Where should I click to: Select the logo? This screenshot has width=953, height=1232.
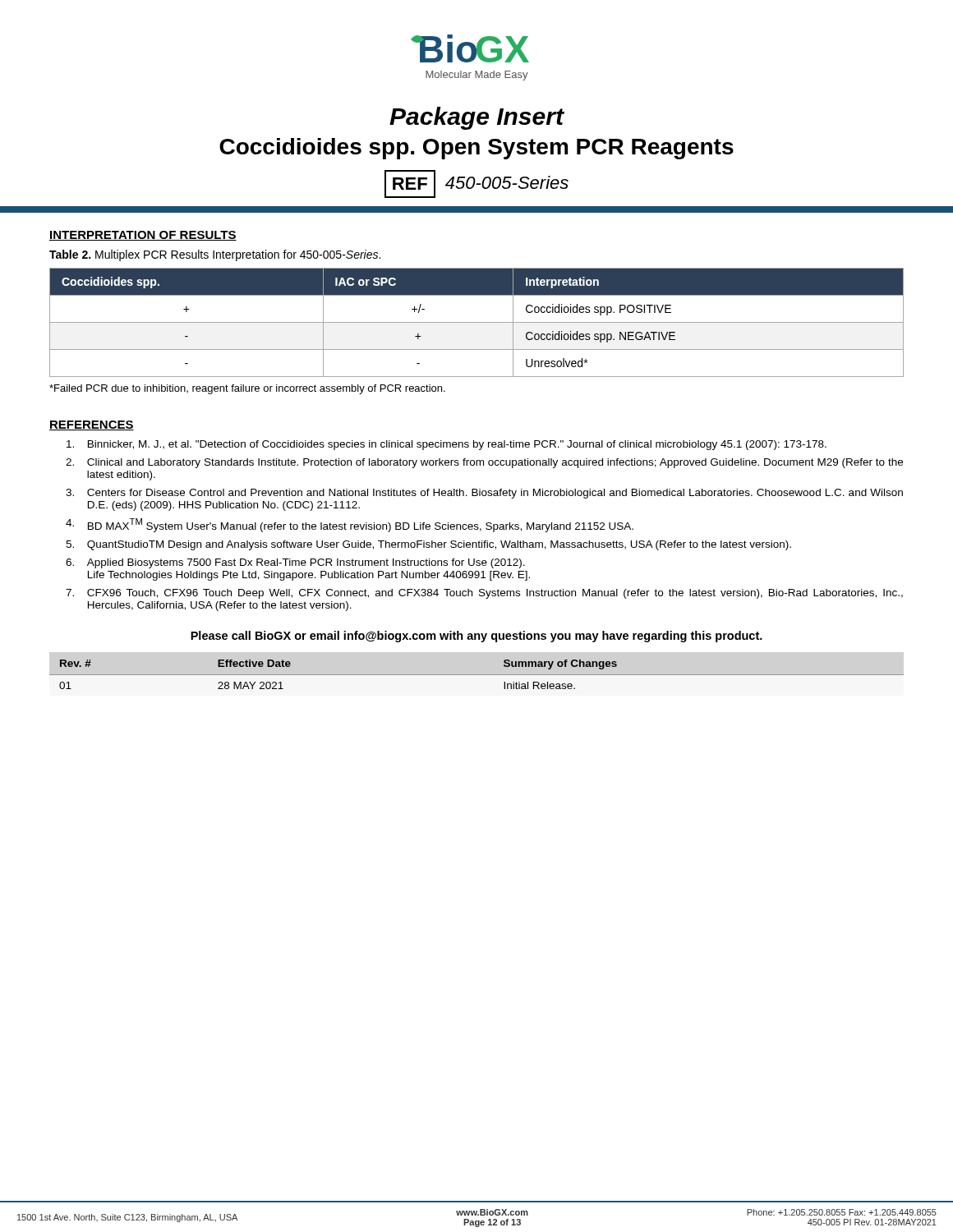coord(476,55)
